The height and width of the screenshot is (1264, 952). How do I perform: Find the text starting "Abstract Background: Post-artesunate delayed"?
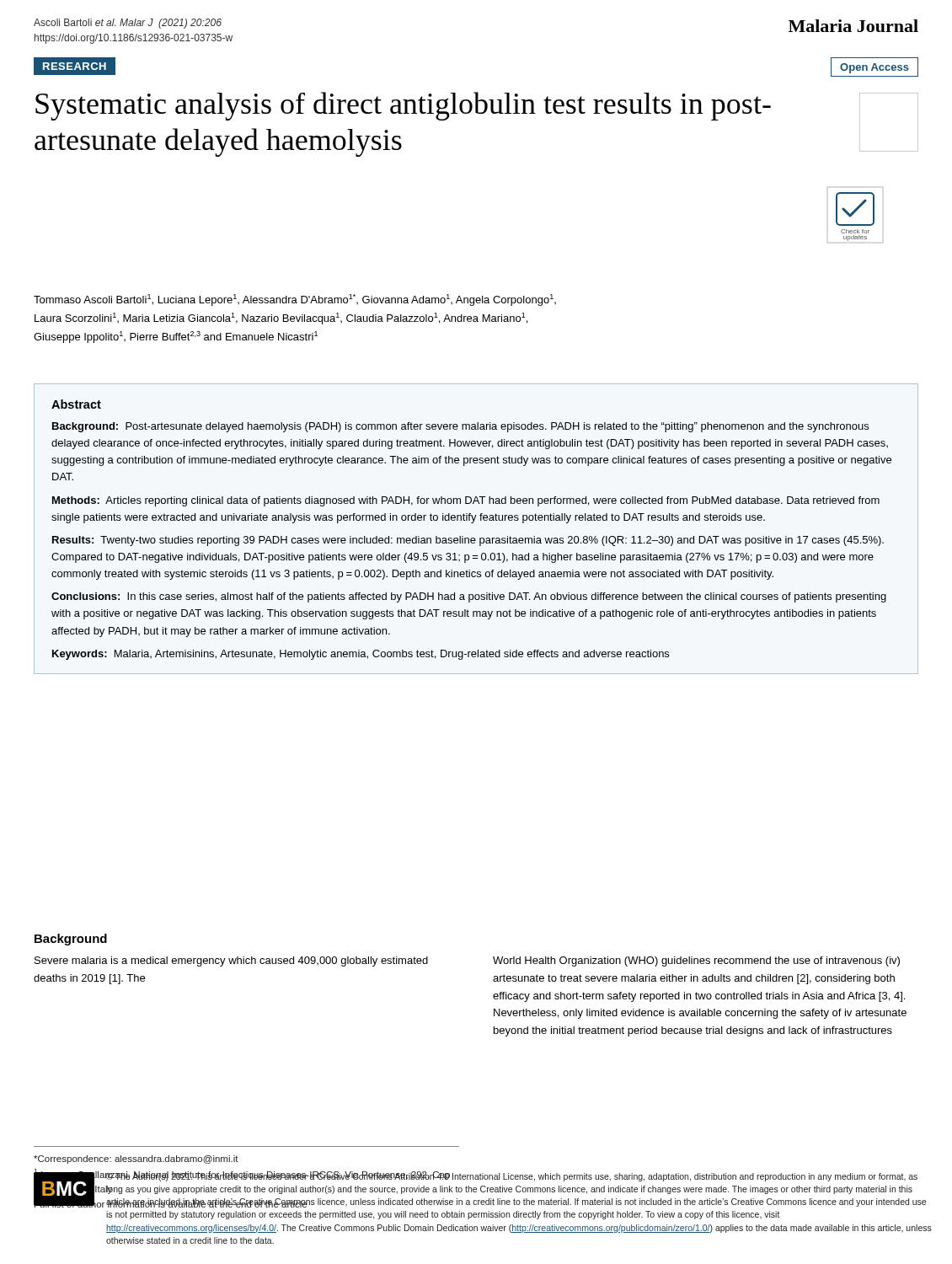(x=476, y=530)
